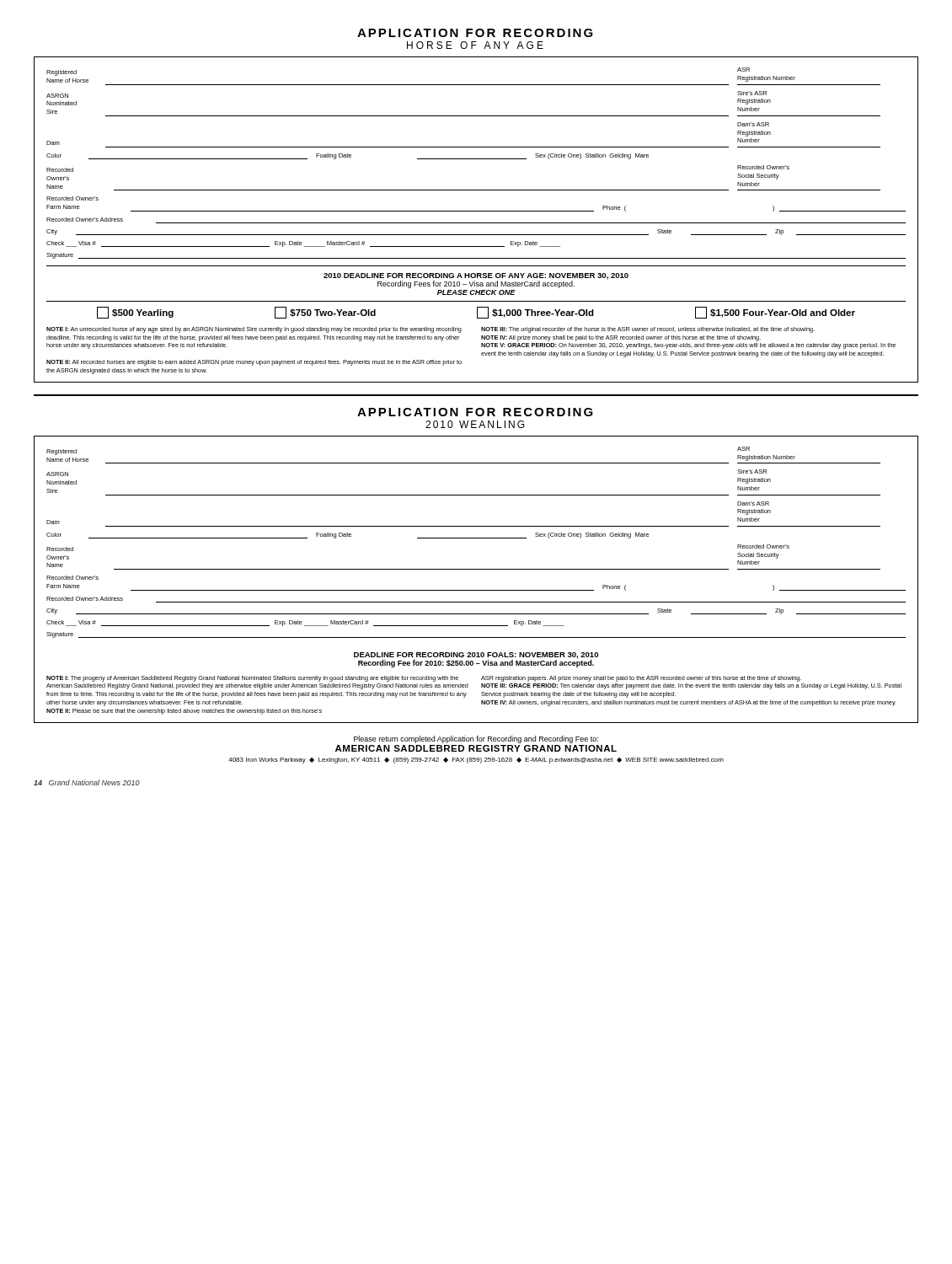Locate the list item with the text "$1,500 Four-Year-Old and Older"
The width and height of the screenshot is (952, 1264).
pos(775,312)
